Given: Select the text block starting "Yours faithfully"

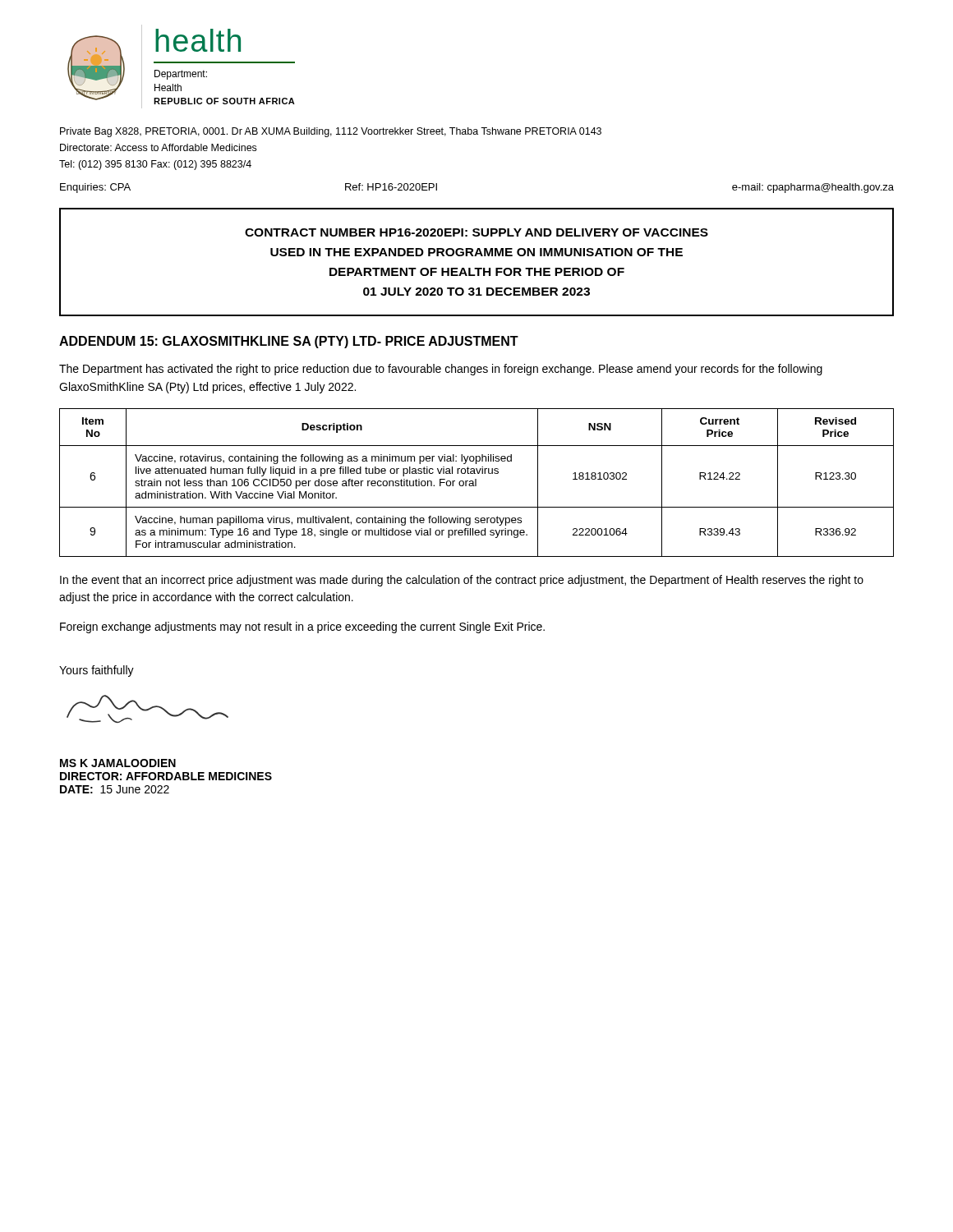Looking at the screenshot, I should click(x=97, y=671).
